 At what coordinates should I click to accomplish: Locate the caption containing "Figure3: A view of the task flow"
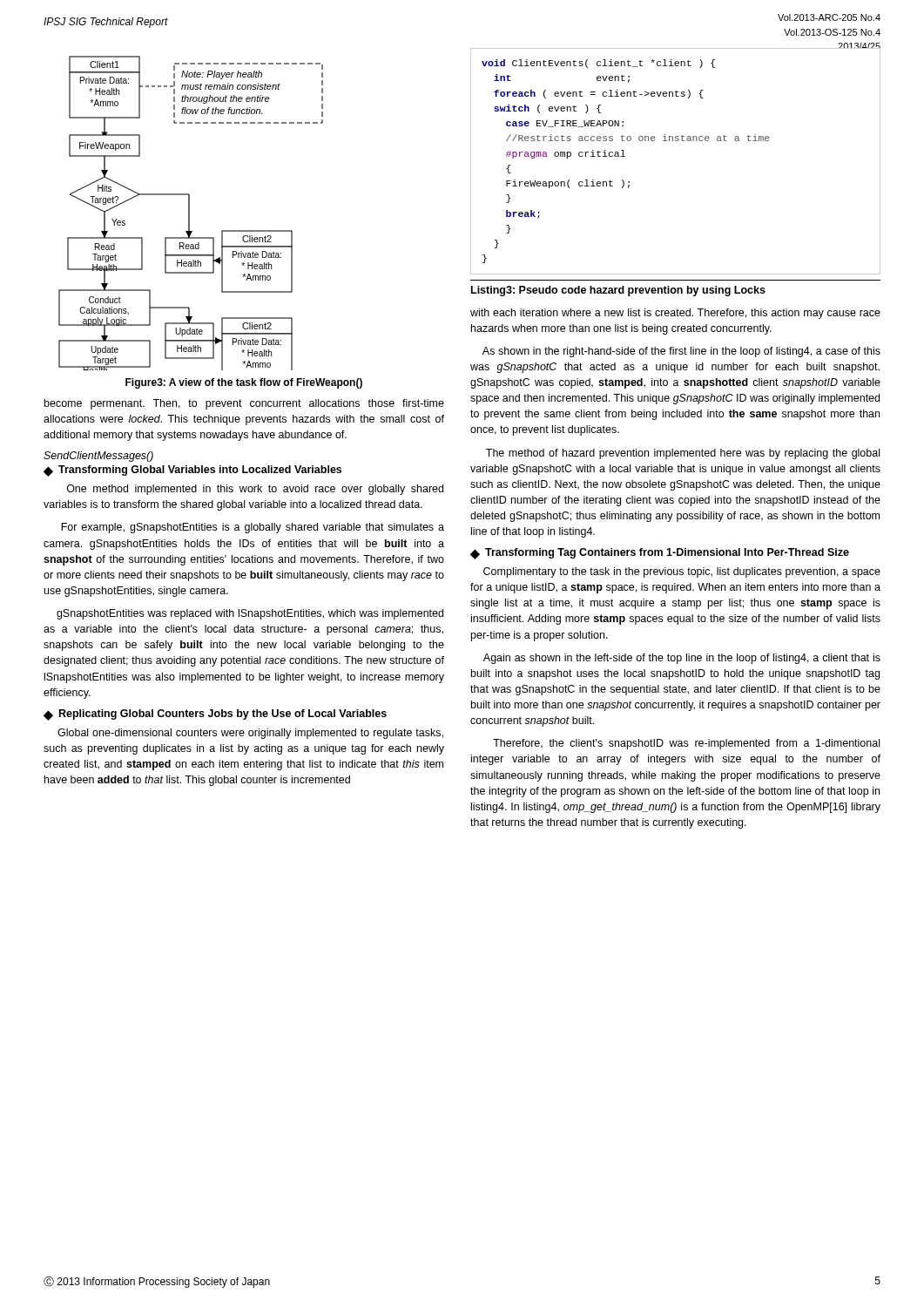click(244, 382)
